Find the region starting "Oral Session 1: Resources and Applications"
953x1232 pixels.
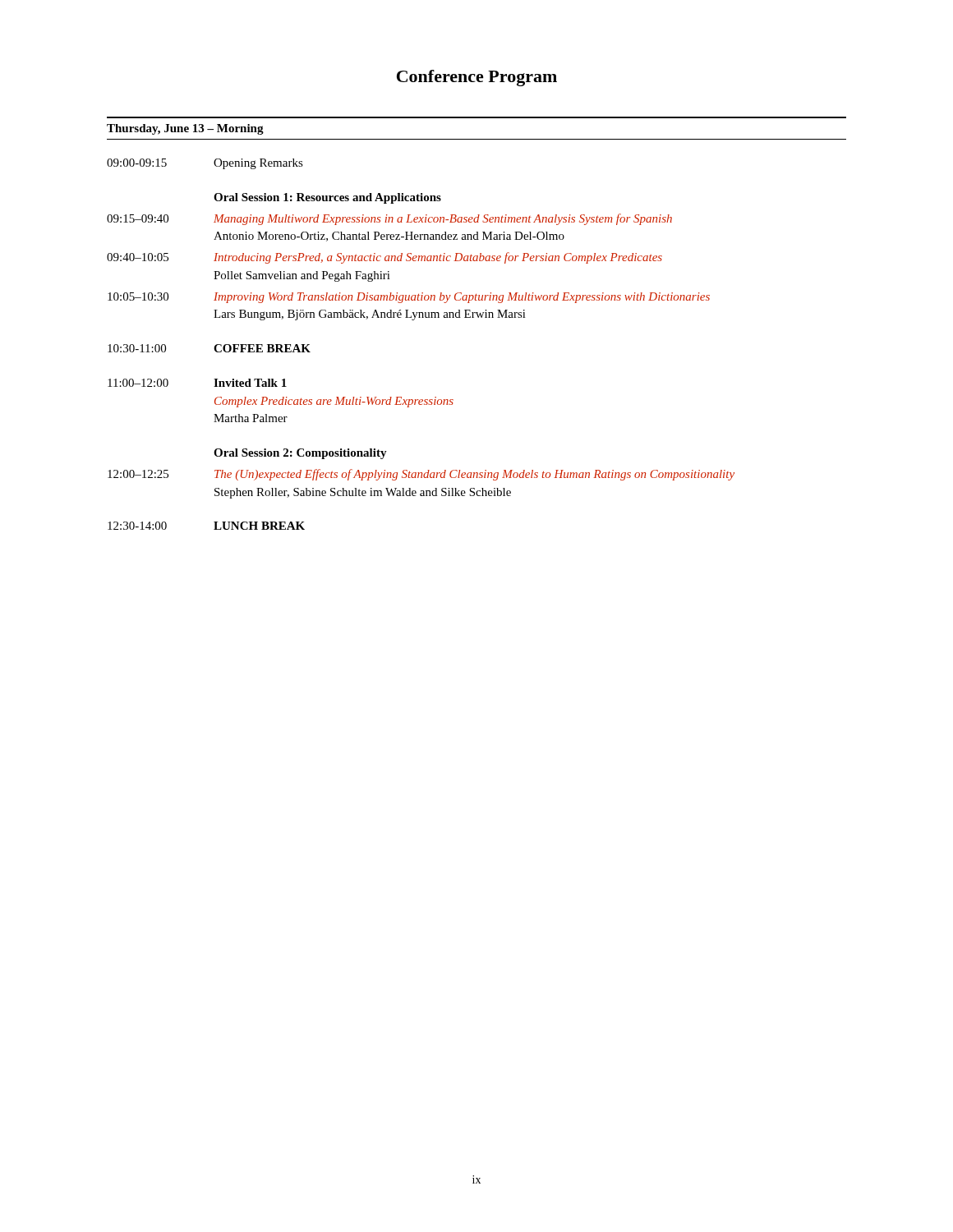327,198
